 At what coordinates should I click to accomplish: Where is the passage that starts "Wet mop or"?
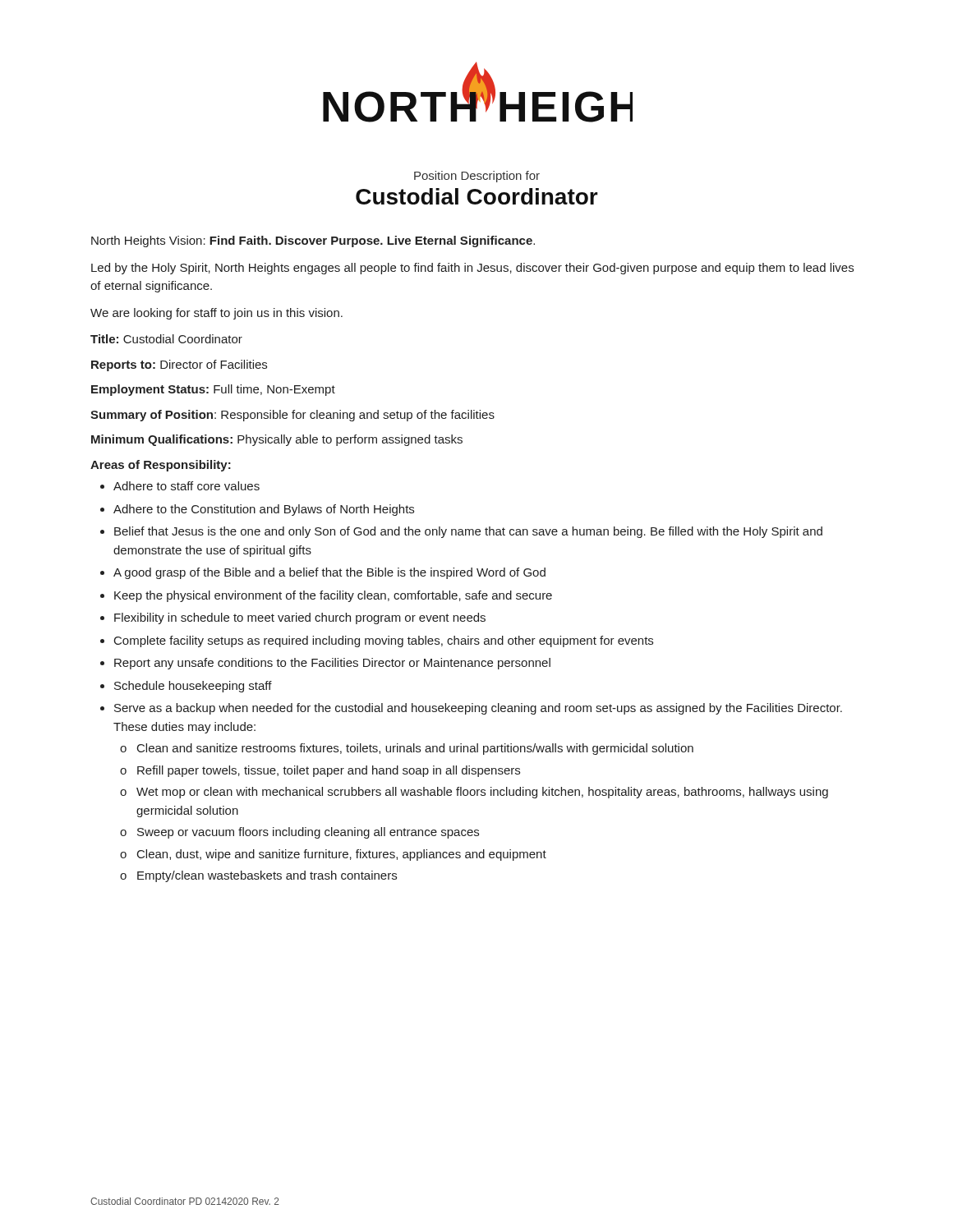tap(483, 801)
